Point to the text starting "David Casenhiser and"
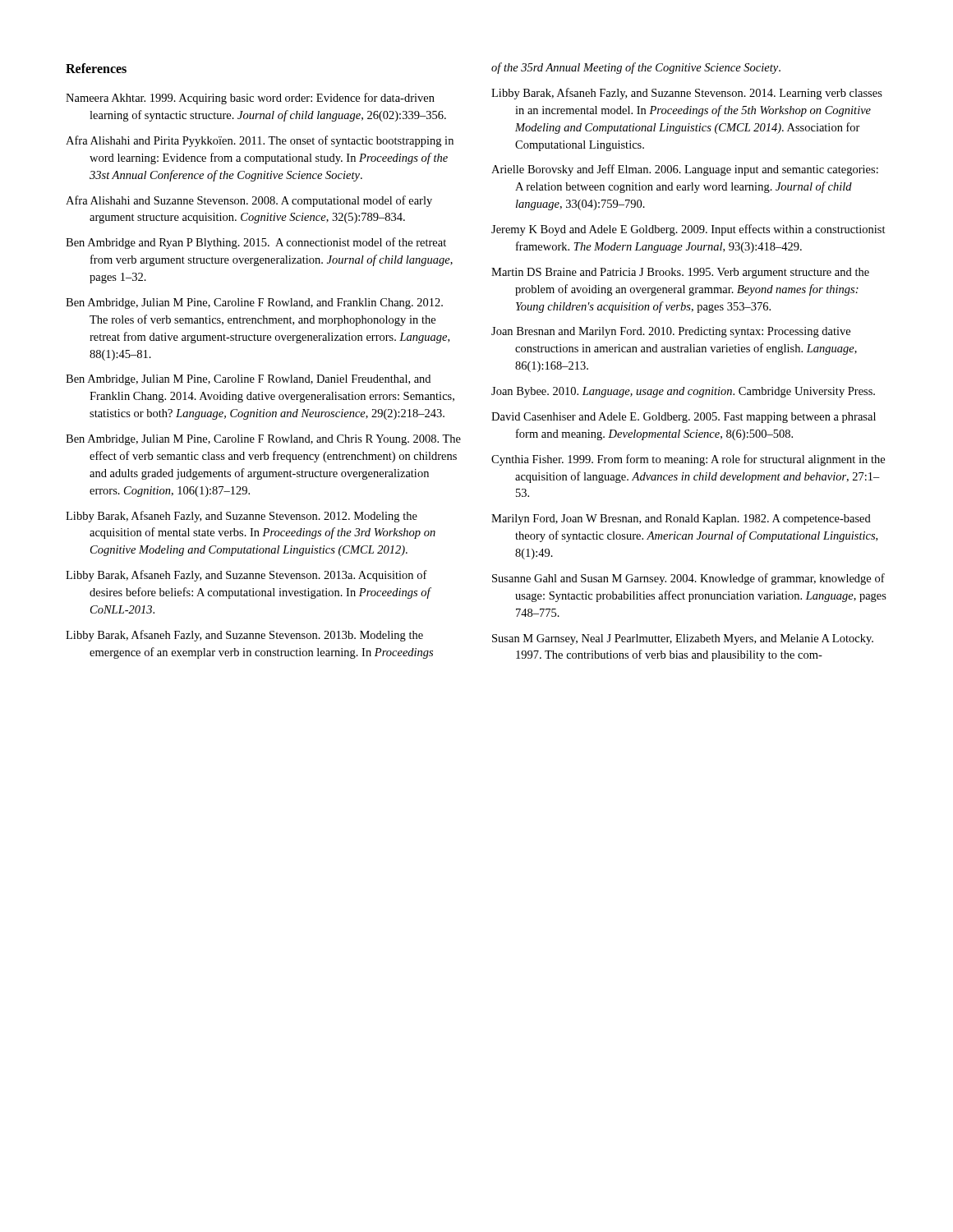 point(684,425)
